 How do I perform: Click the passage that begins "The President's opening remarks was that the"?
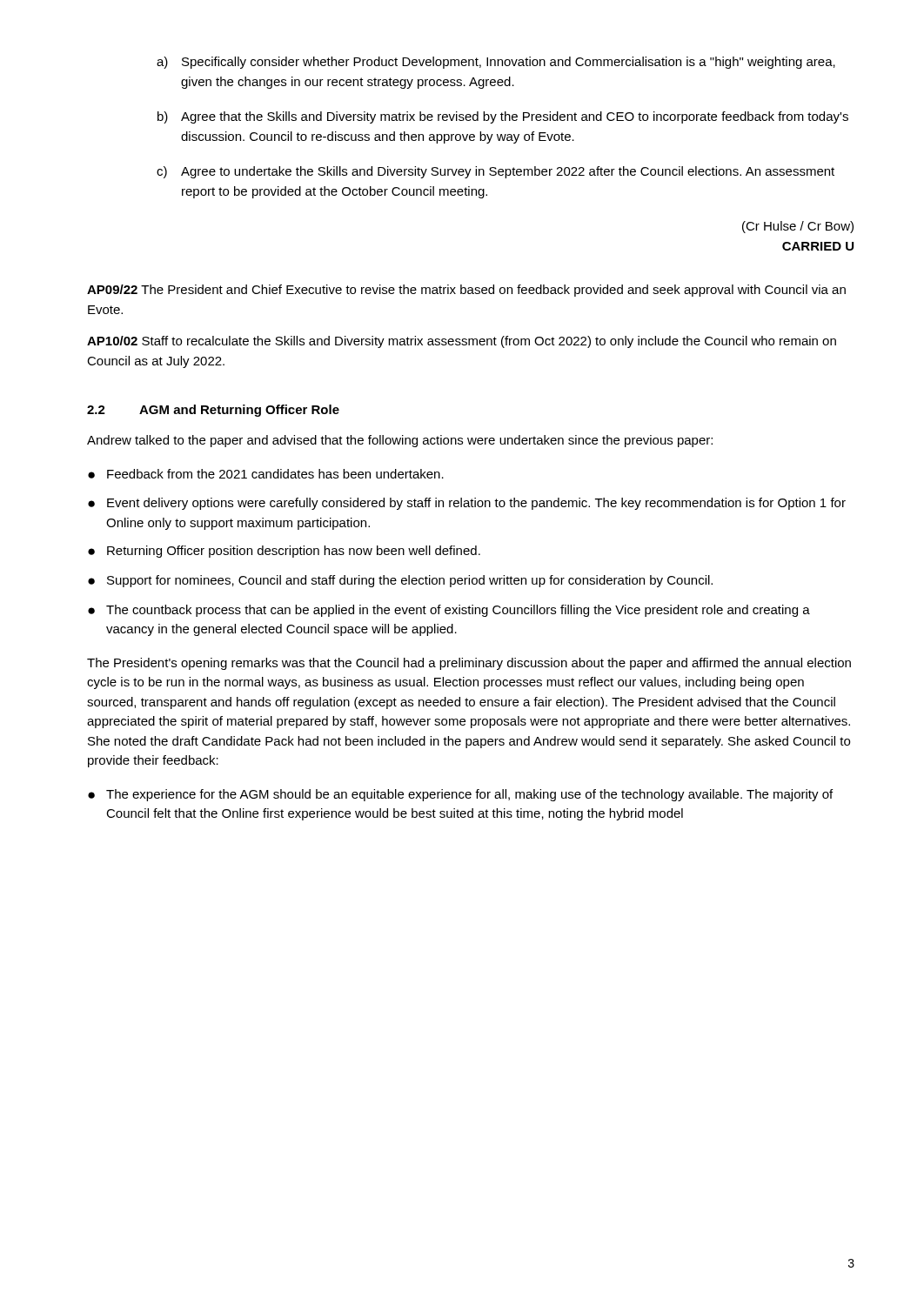[469, 711]
